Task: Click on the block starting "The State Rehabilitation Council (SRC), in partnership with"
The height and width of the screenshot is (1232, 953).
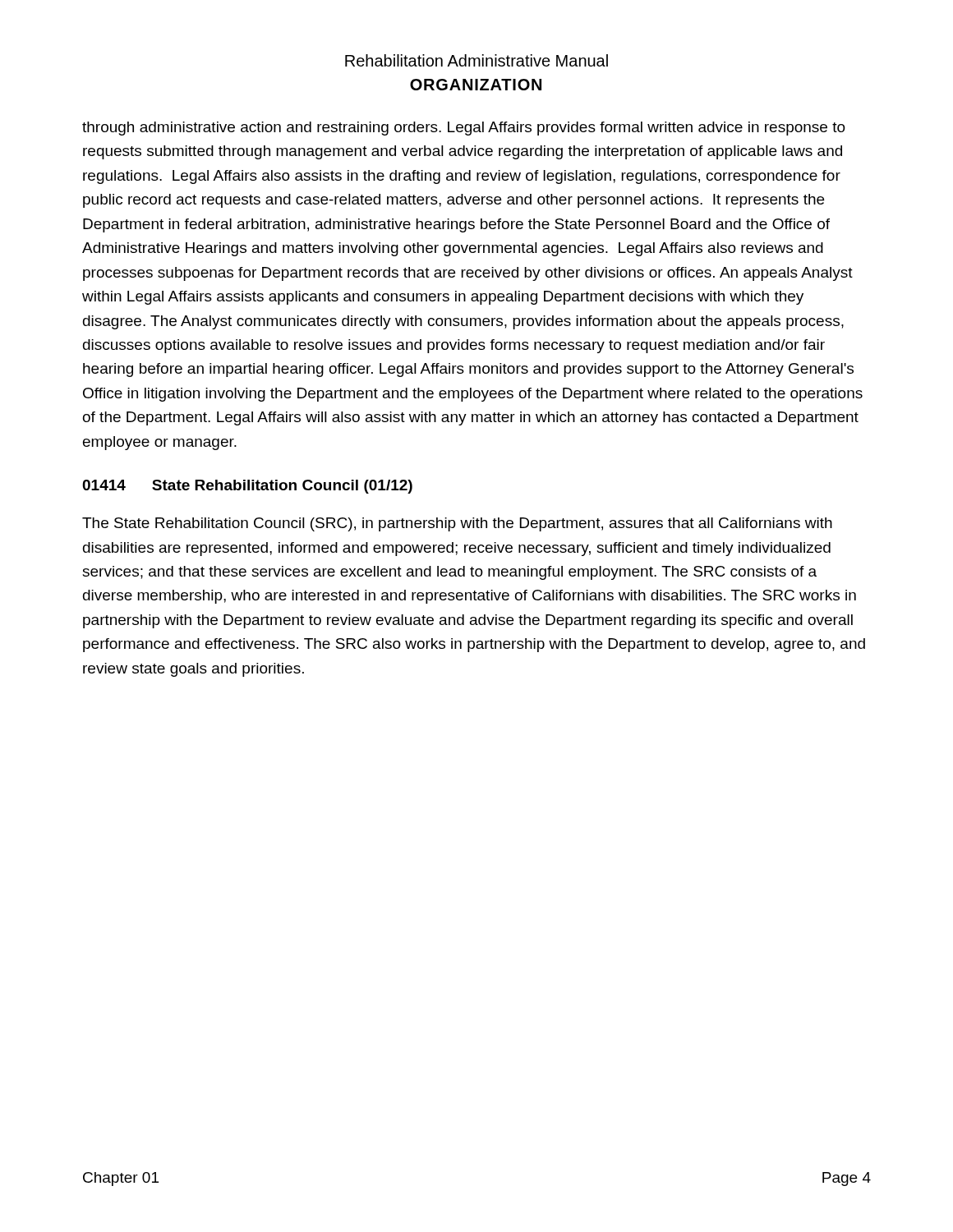Action: pyautogui.click(x=474, y=595)
